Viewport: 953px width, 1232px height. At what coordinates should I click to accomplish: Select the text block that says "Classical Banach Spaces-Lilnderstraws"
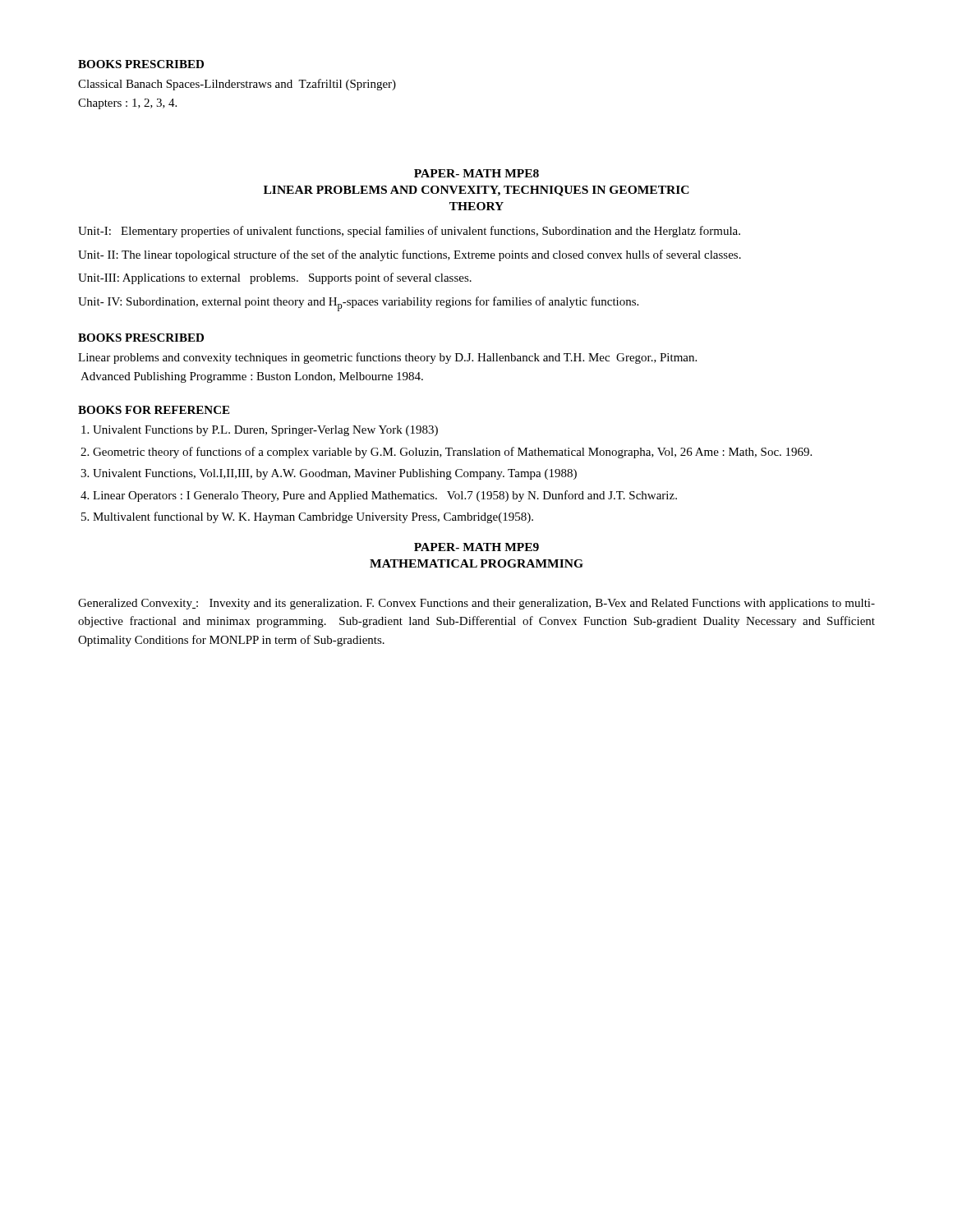coord(237,93)
